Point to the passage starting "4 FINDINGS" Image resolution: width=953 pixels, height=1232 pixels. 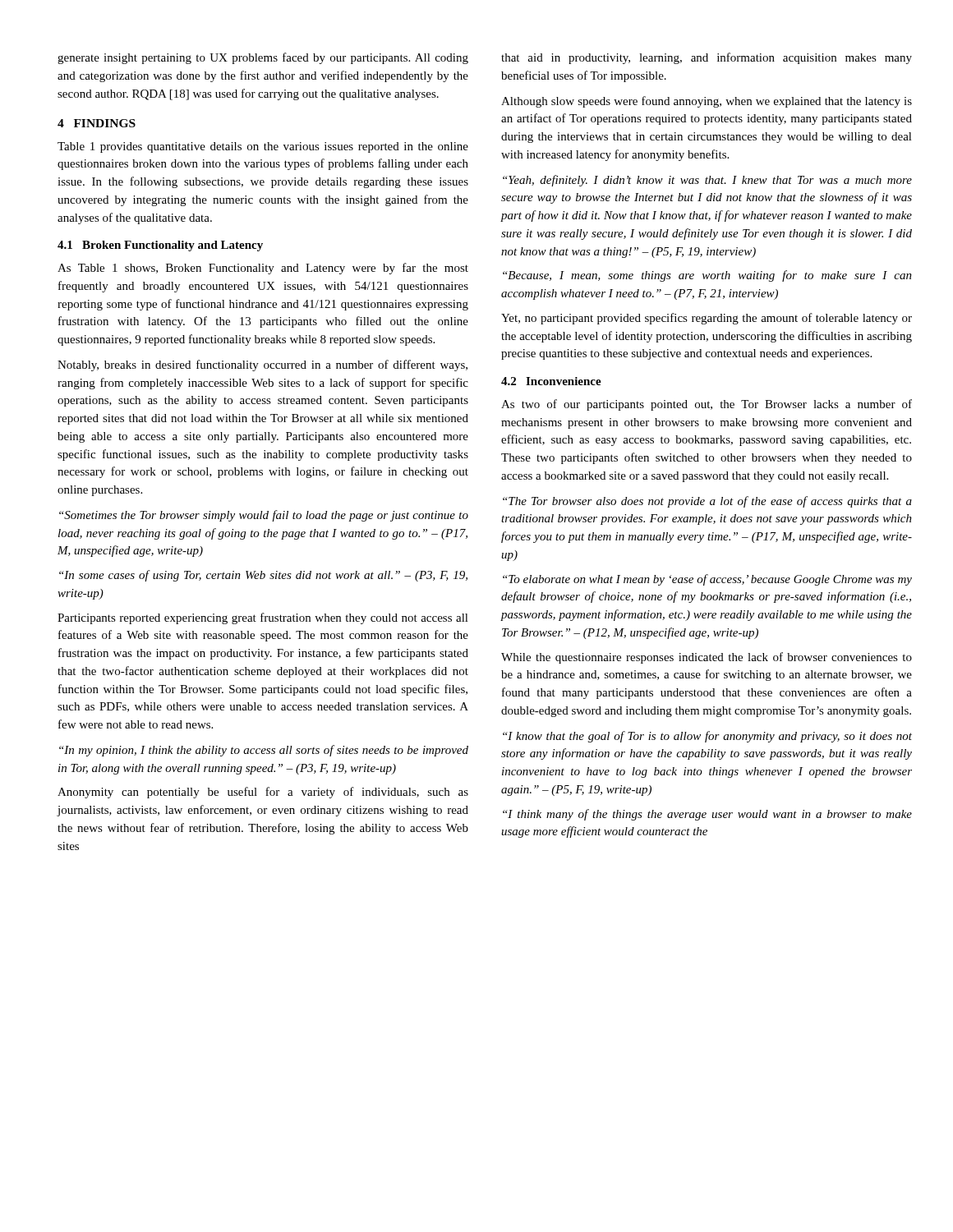pyautogui.click(x=97, y=123)
